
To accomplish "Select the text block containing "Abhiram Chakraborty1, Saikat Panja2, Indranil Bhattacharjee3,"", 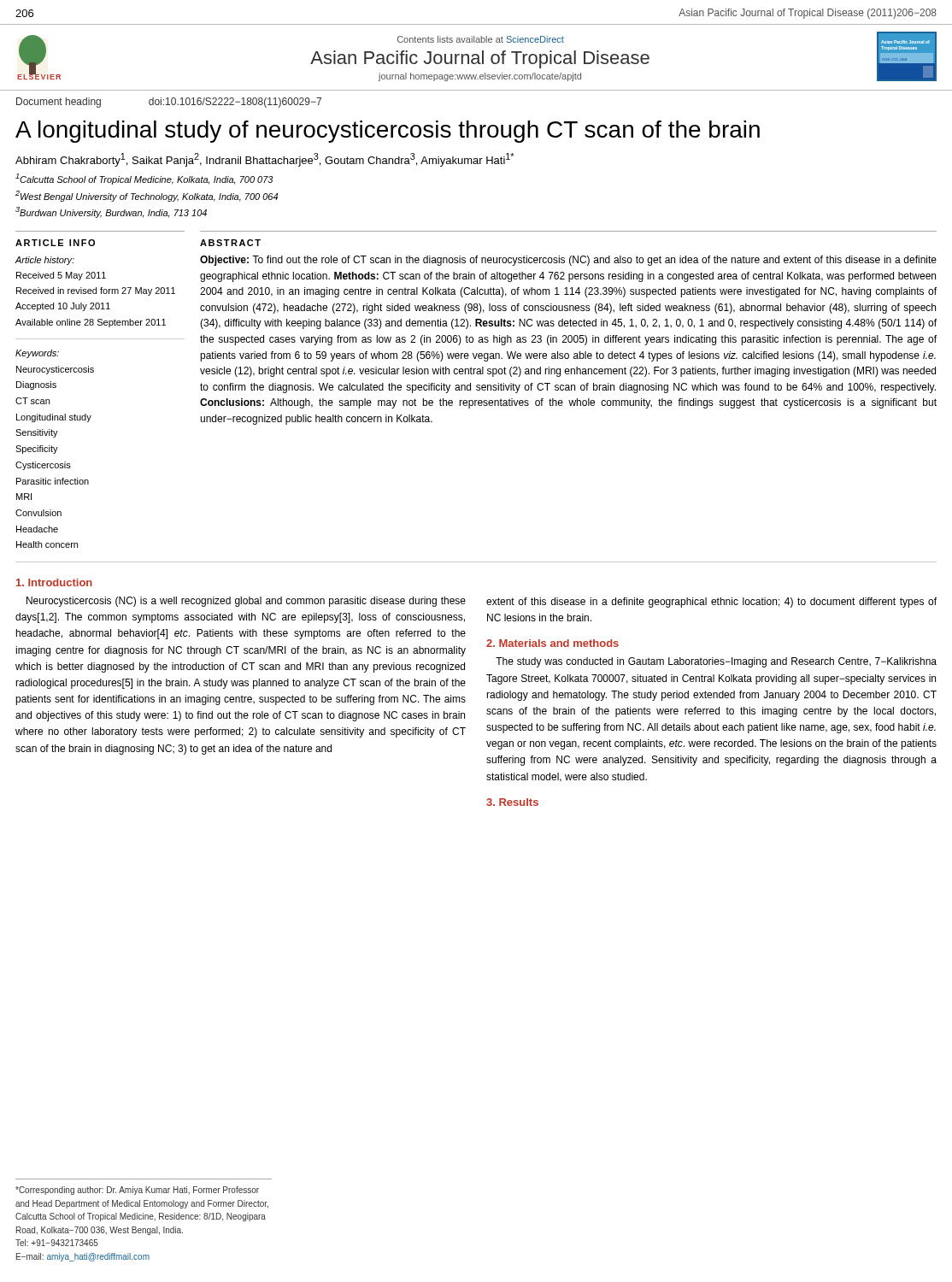I will (x=265, y=159).
